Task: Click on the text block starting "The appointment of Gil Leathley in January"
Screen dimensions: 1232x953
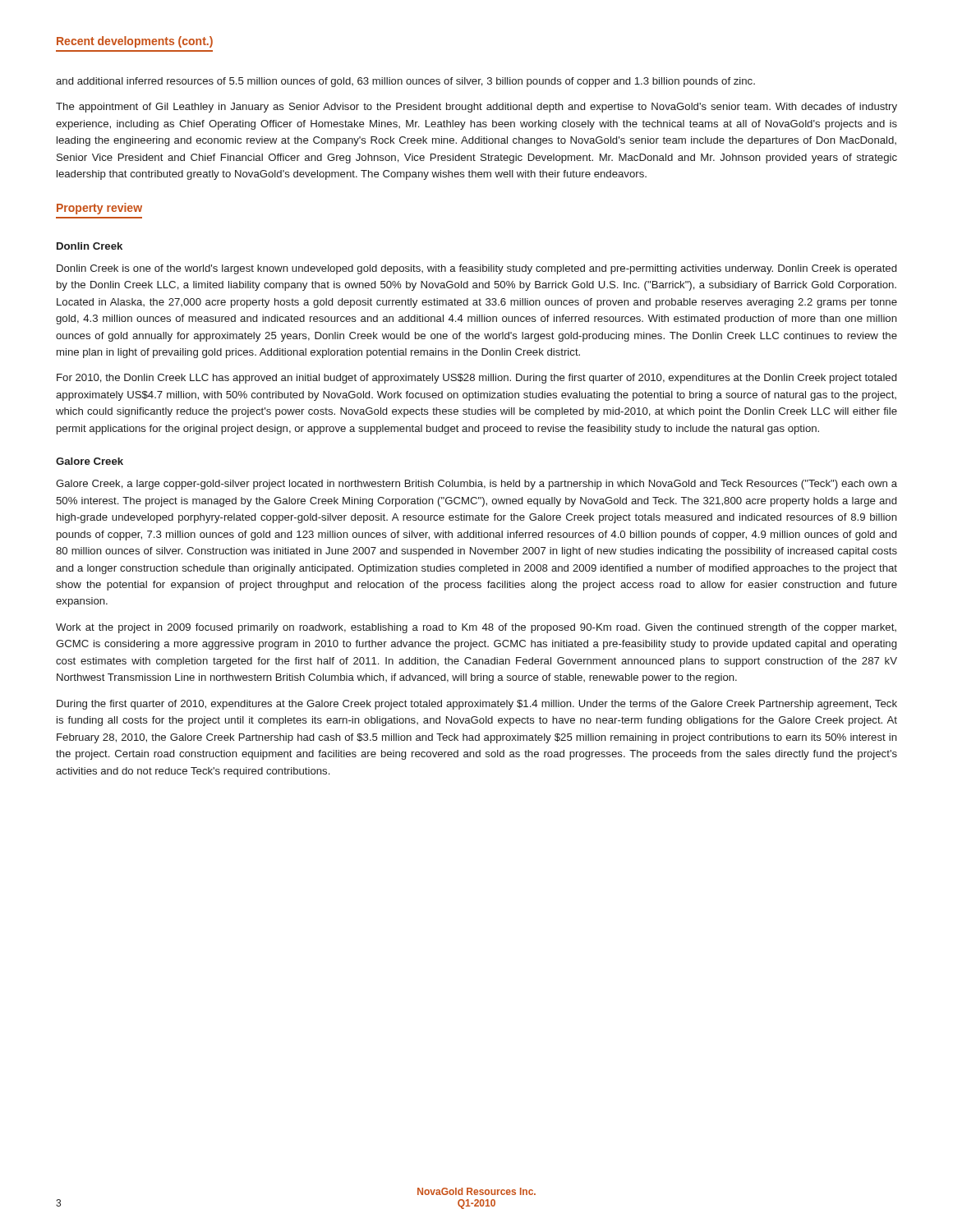Action: (x=476, y=141)
